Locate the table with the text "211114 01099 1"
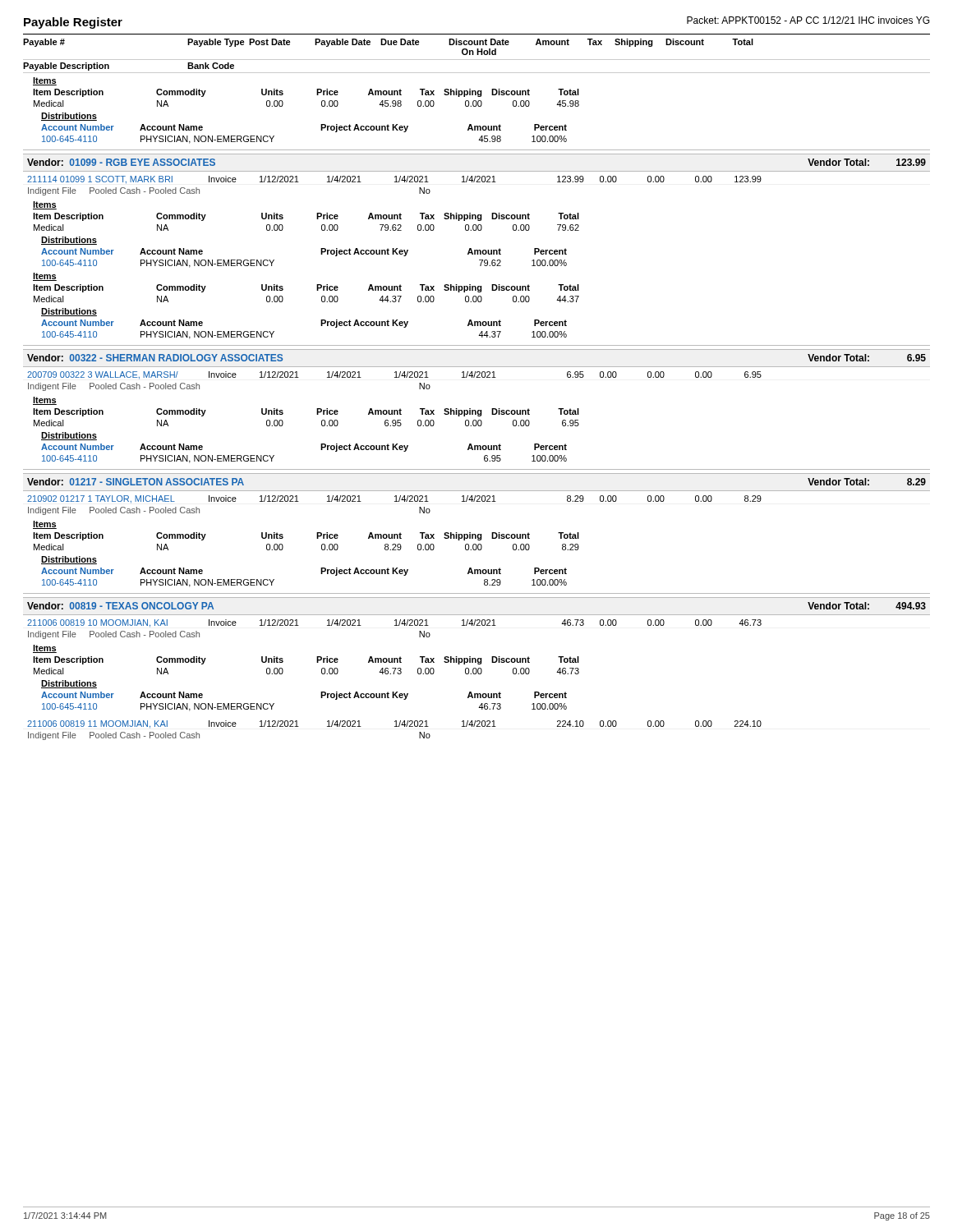The image size is (953, 1232). click(x=476, y=256)
